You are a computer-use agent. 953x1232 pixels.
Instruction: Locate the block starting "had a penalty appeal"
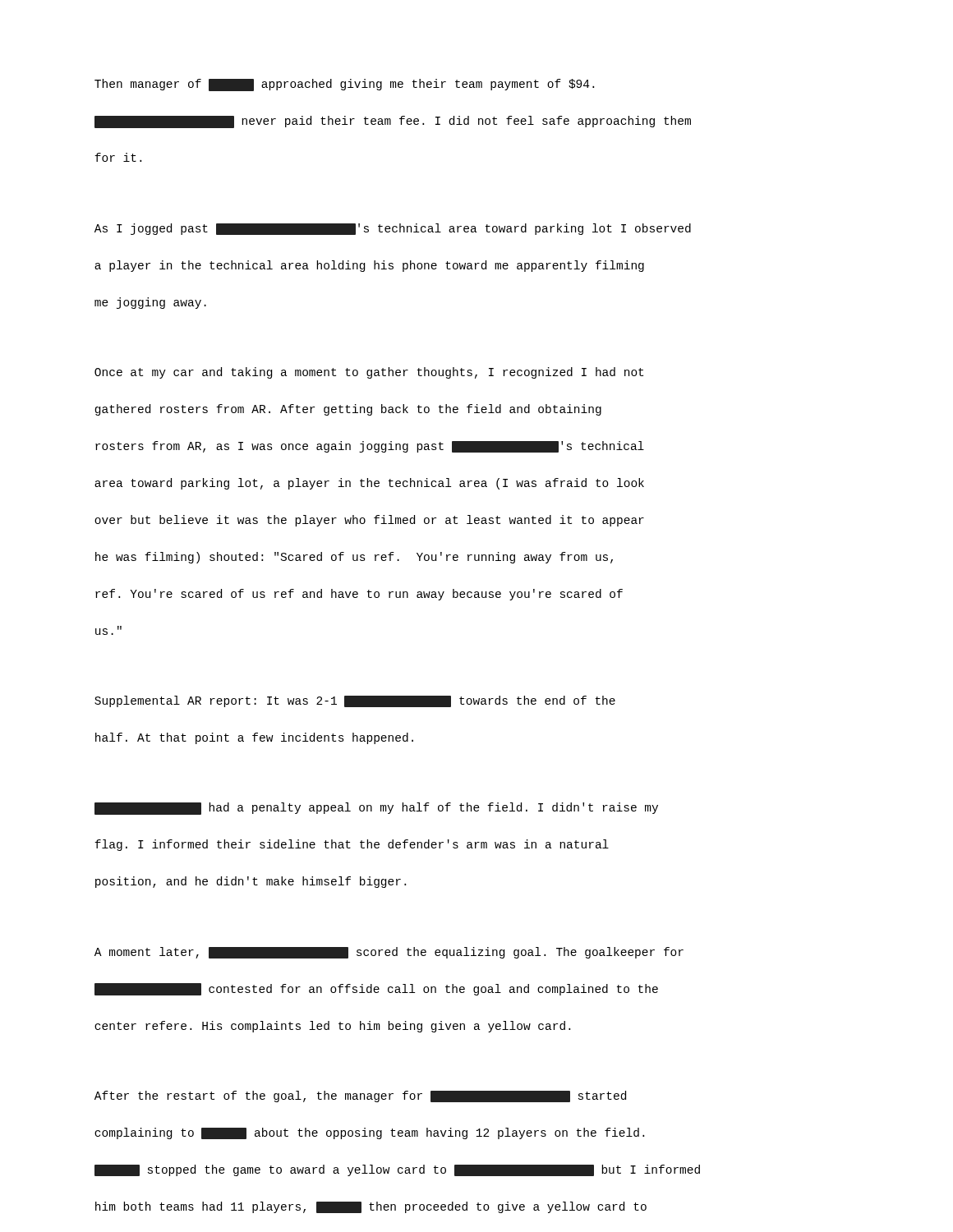point(362,855)
